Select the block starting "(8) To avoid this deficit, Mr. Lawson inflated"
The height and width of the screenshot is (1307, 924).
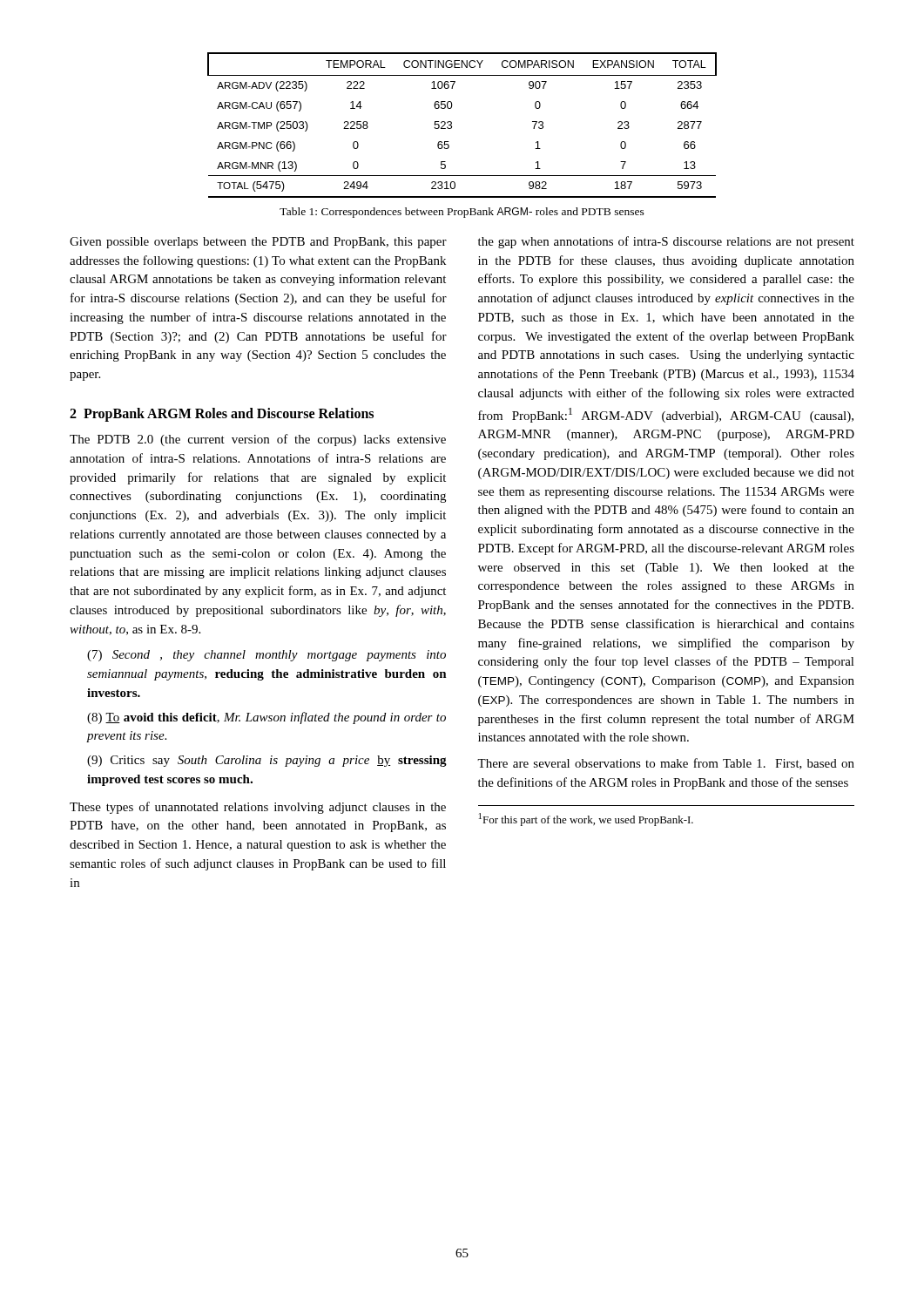coord(267,726)
